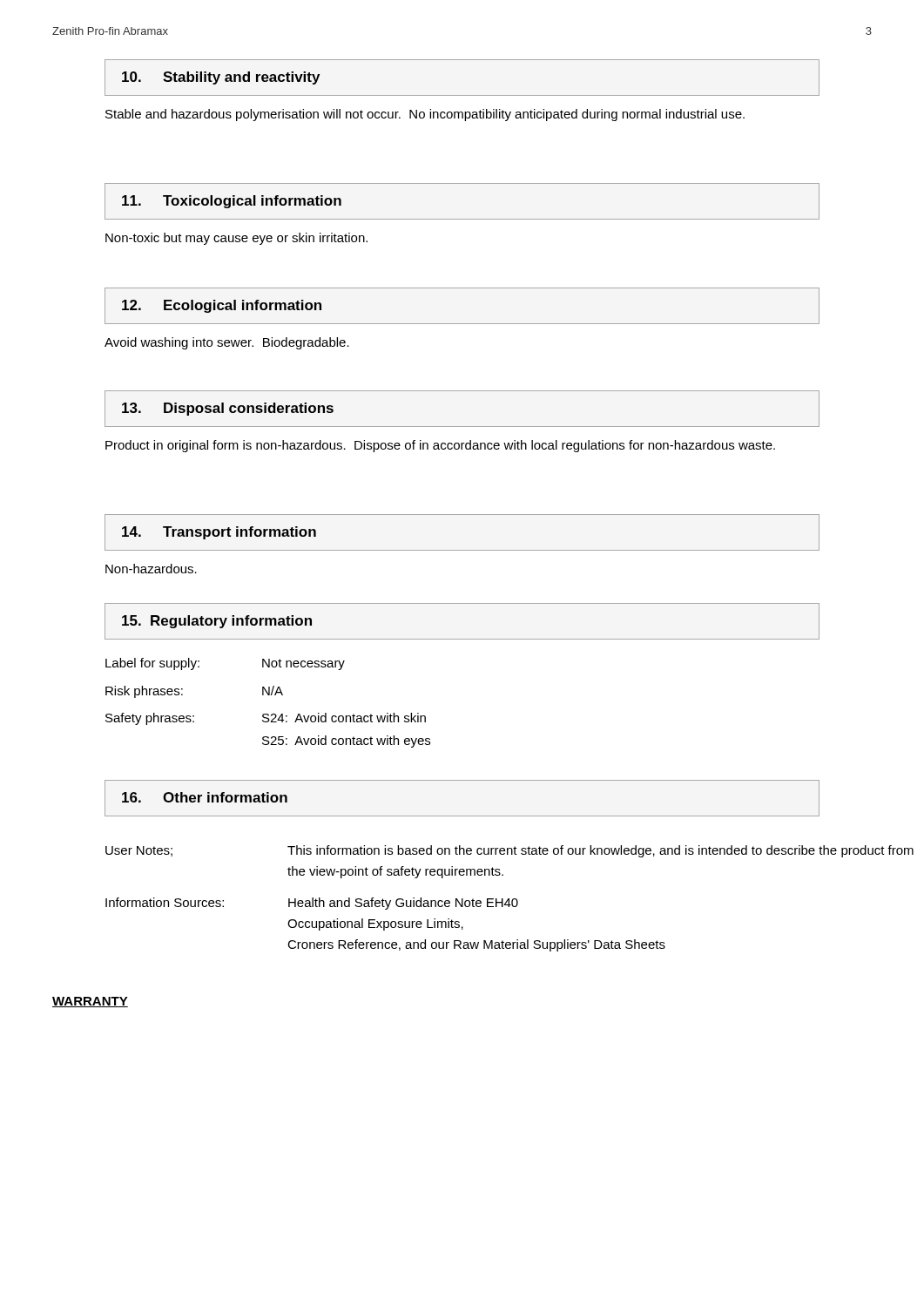This screenshot has width=924, height=1307.
Task: Locate the table with the text "Health and Safety Guidance"
Action: coord(462,894)
